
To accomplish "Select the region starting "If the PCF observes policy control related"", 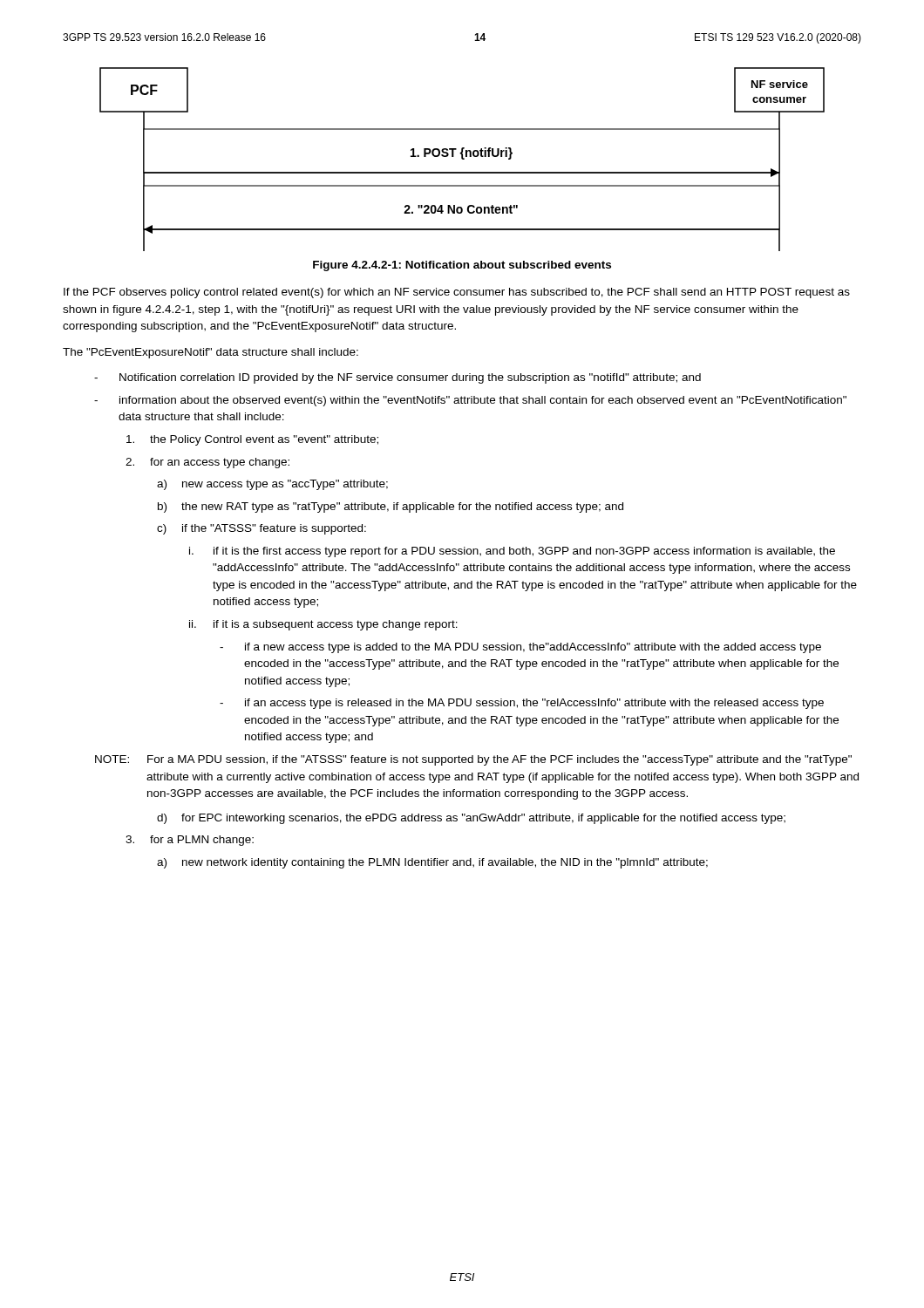I will [456, 309].
